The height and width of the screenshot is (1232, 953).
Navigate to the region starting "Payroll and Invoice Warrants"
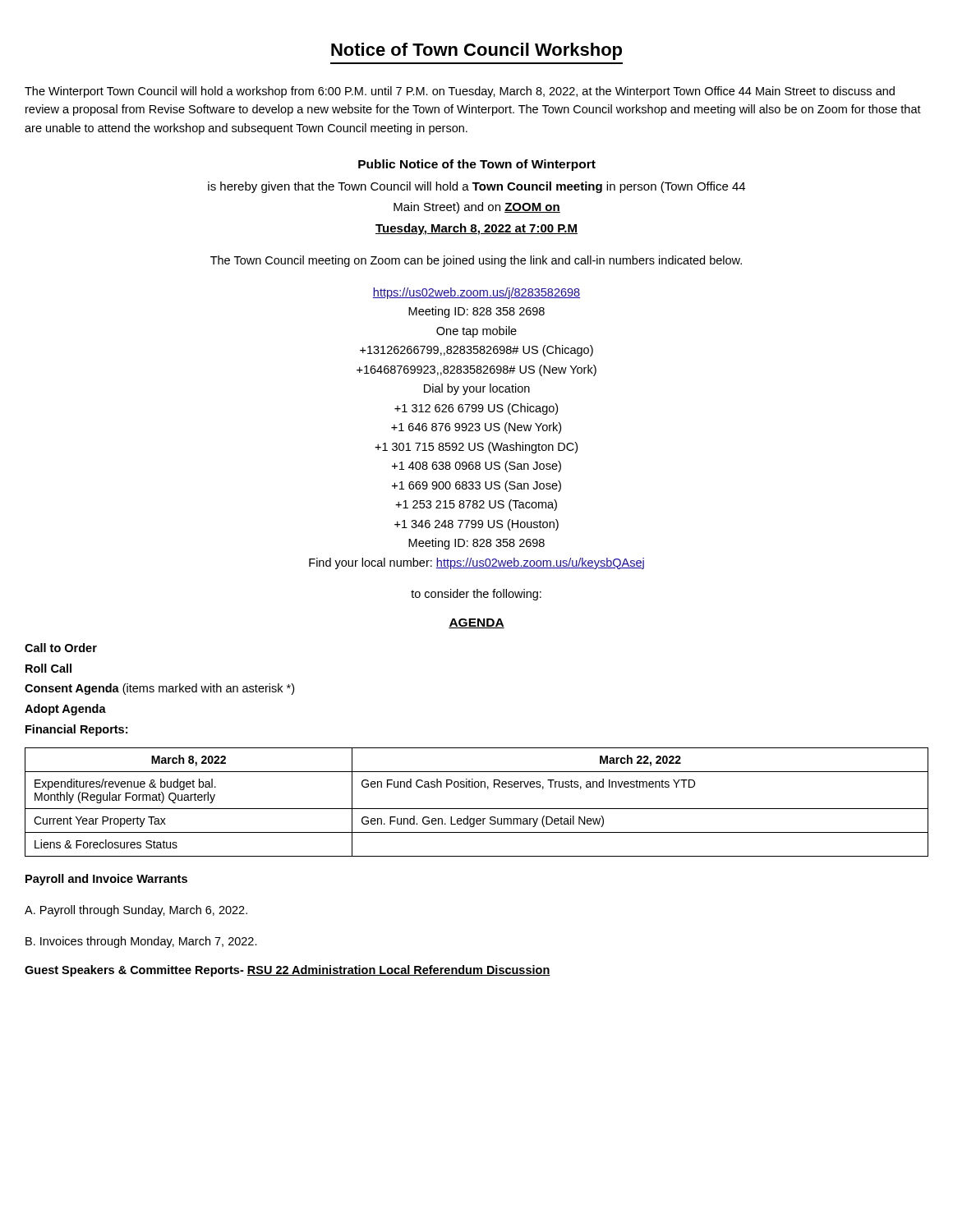click(x=106, y=879)
